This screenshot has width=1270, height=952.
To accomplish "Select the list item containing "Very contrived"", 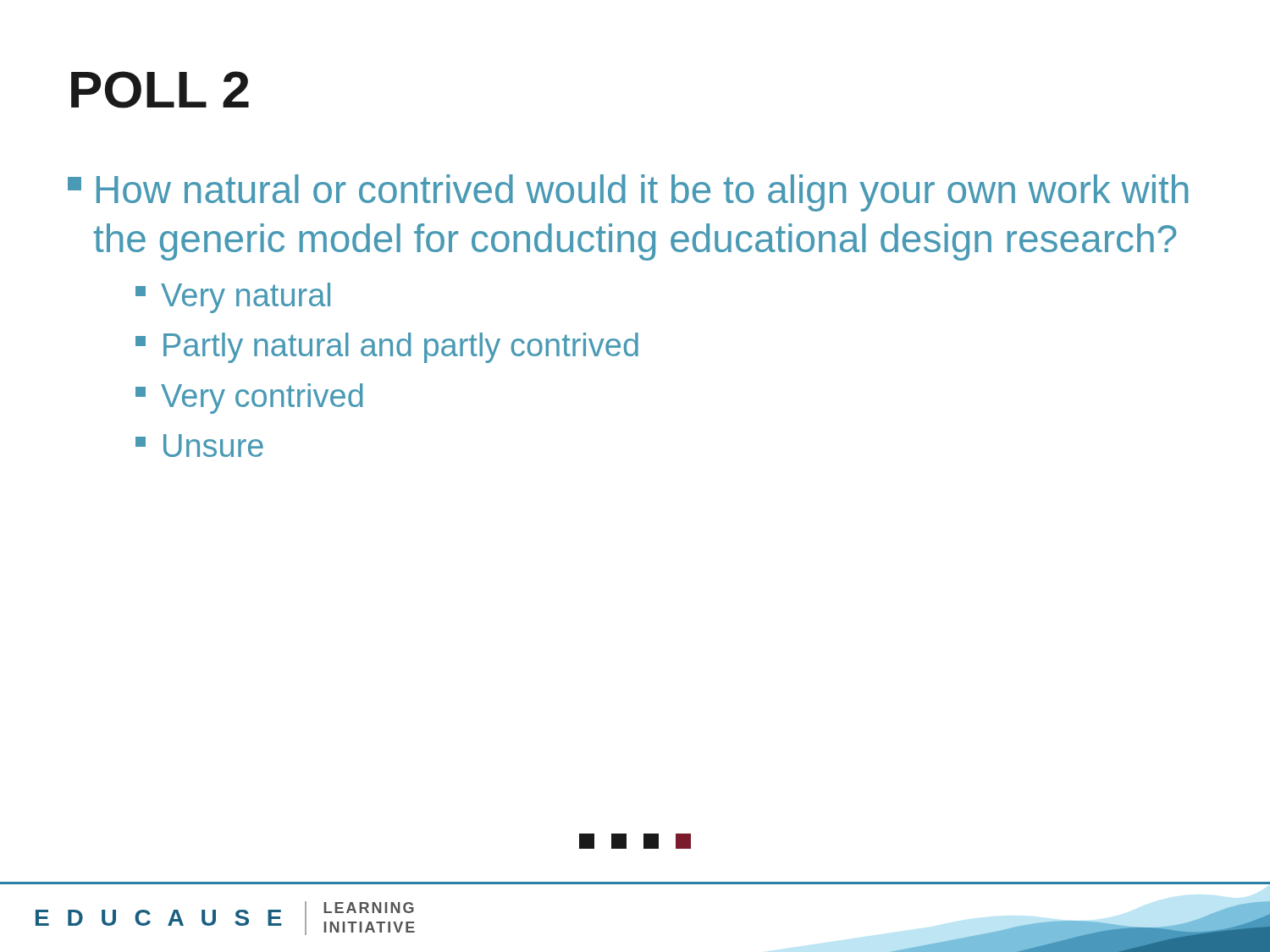I will click(x=250, y=396).
